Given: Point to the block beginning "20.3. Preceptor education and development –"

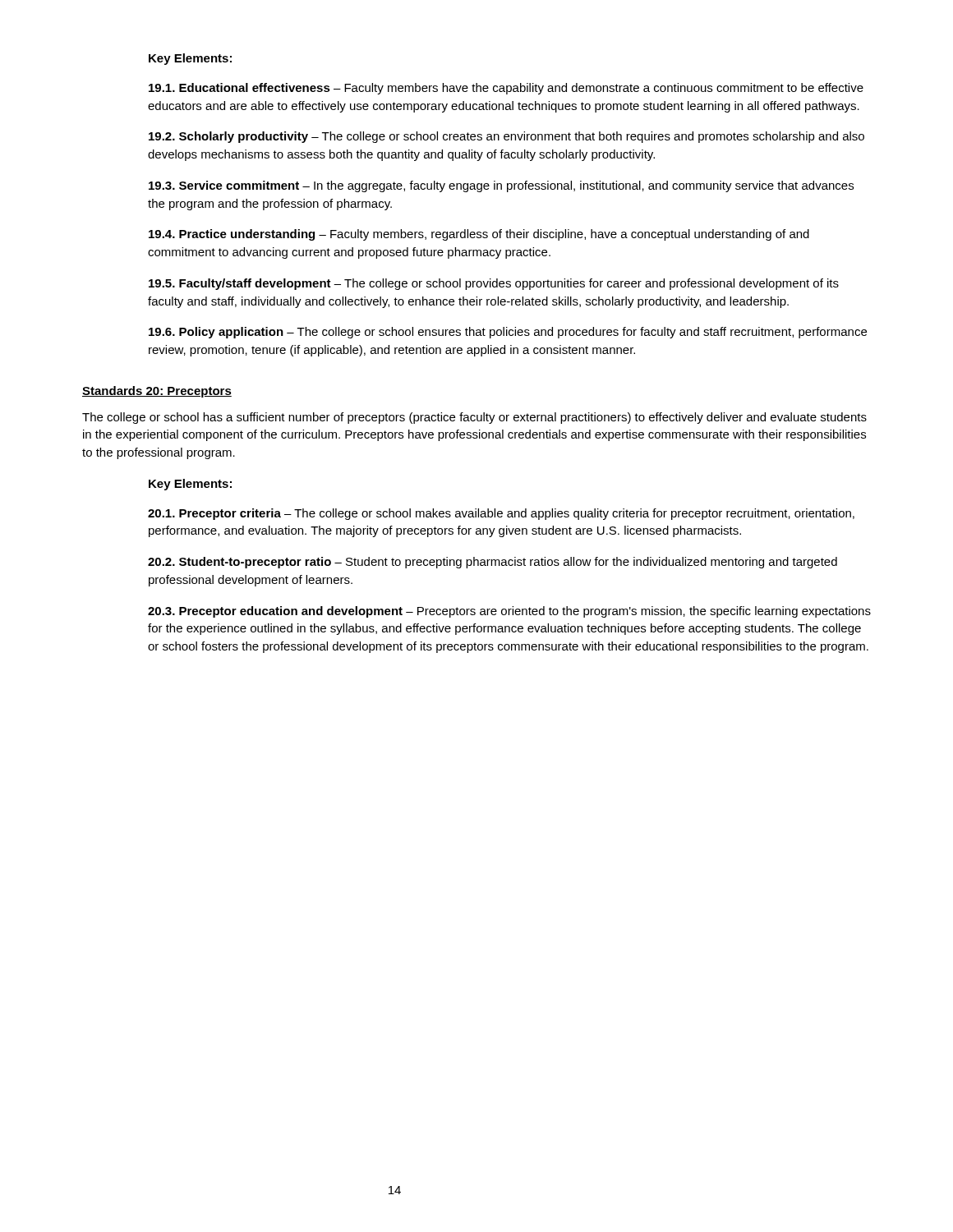Looking at the screenshot, I should coord(509,628).
